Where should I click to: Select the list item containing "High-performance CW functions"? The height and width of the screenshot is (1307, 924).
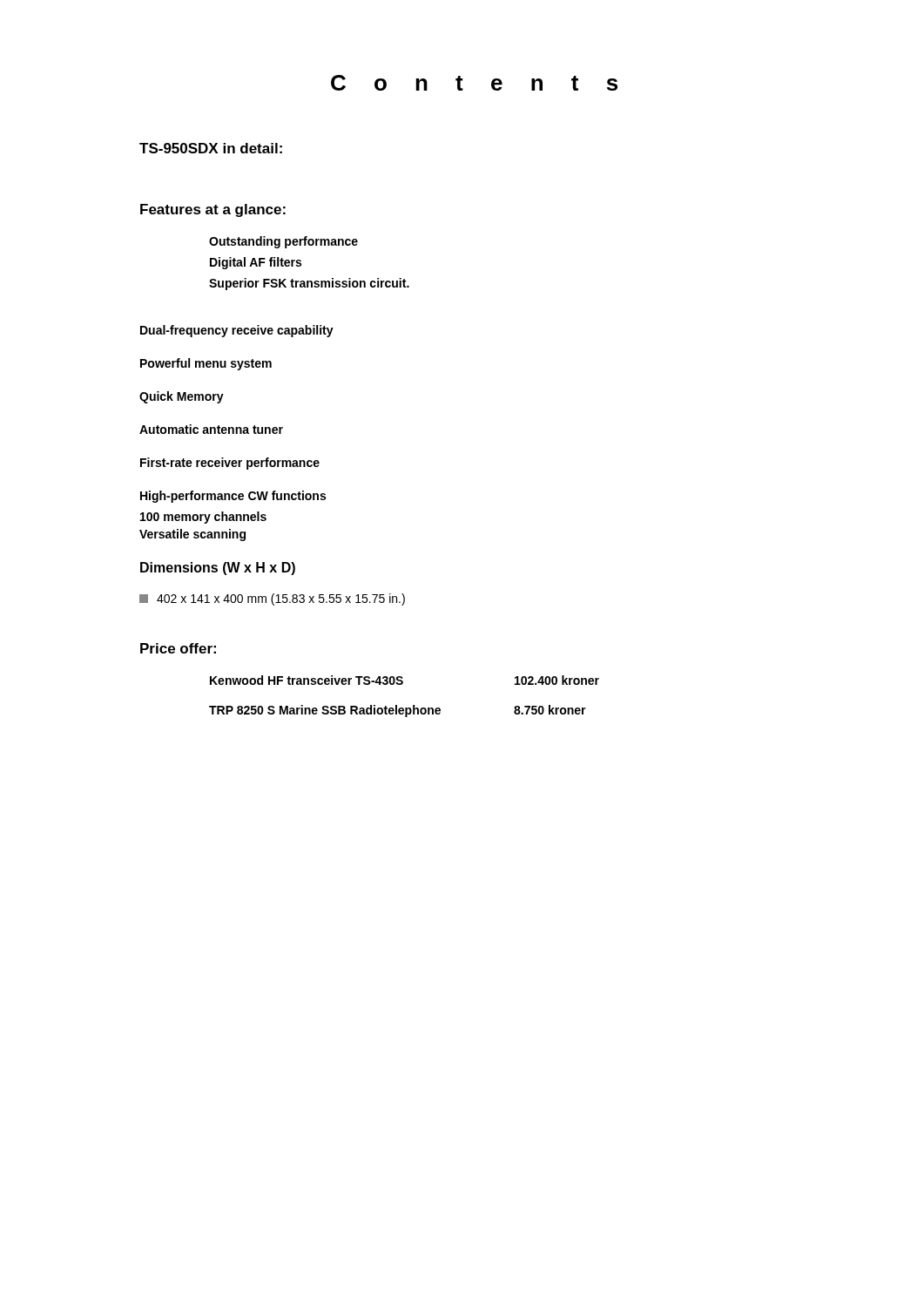coord(233,496)
